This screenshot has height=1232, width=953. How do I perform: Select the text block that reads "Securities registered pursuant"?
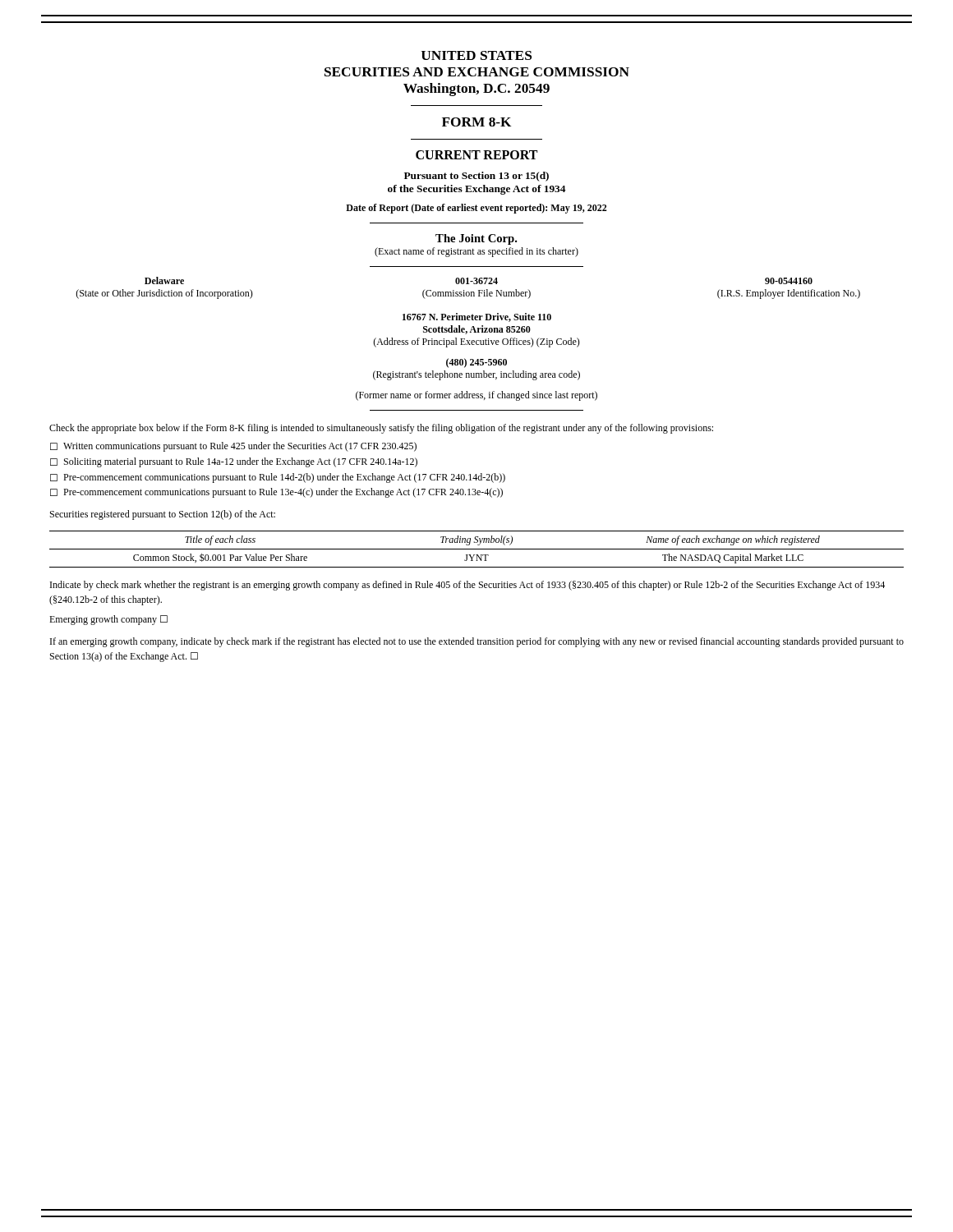163,514
